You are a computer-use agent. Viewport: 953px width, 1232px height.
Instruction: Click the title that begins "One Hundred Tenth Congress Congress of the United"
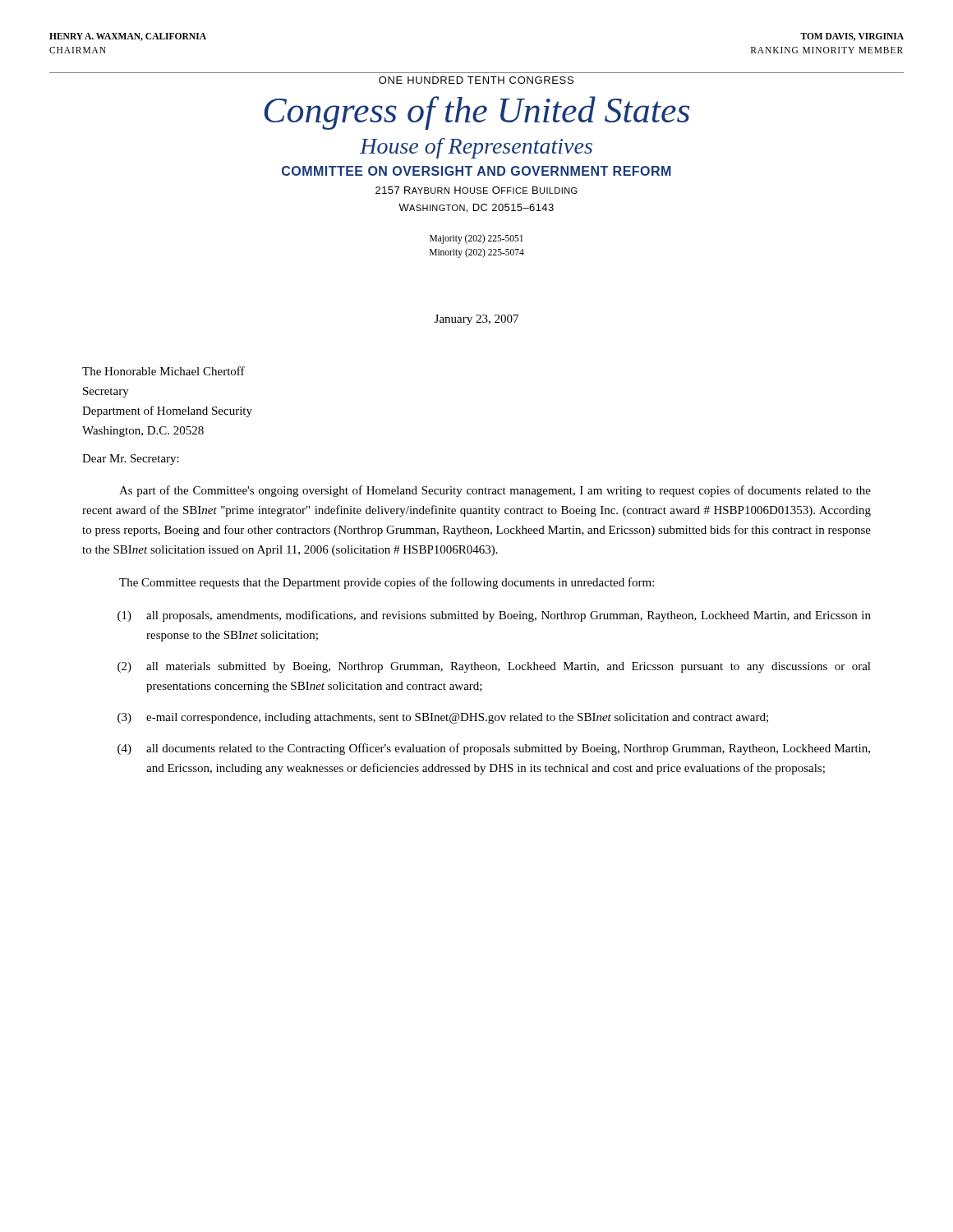(476, 117)
